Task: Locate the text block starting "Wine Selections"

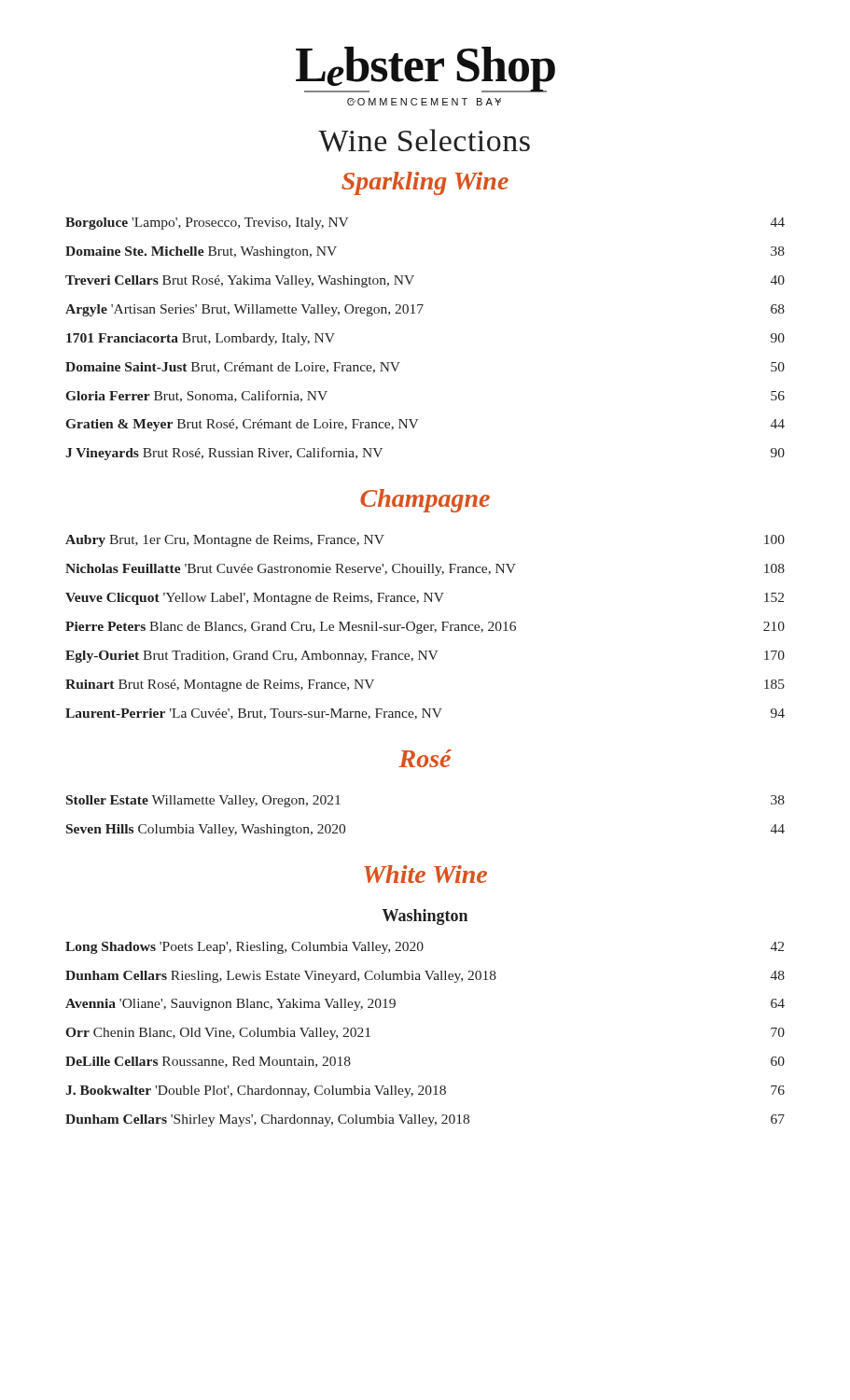Action: pos(425,140)
